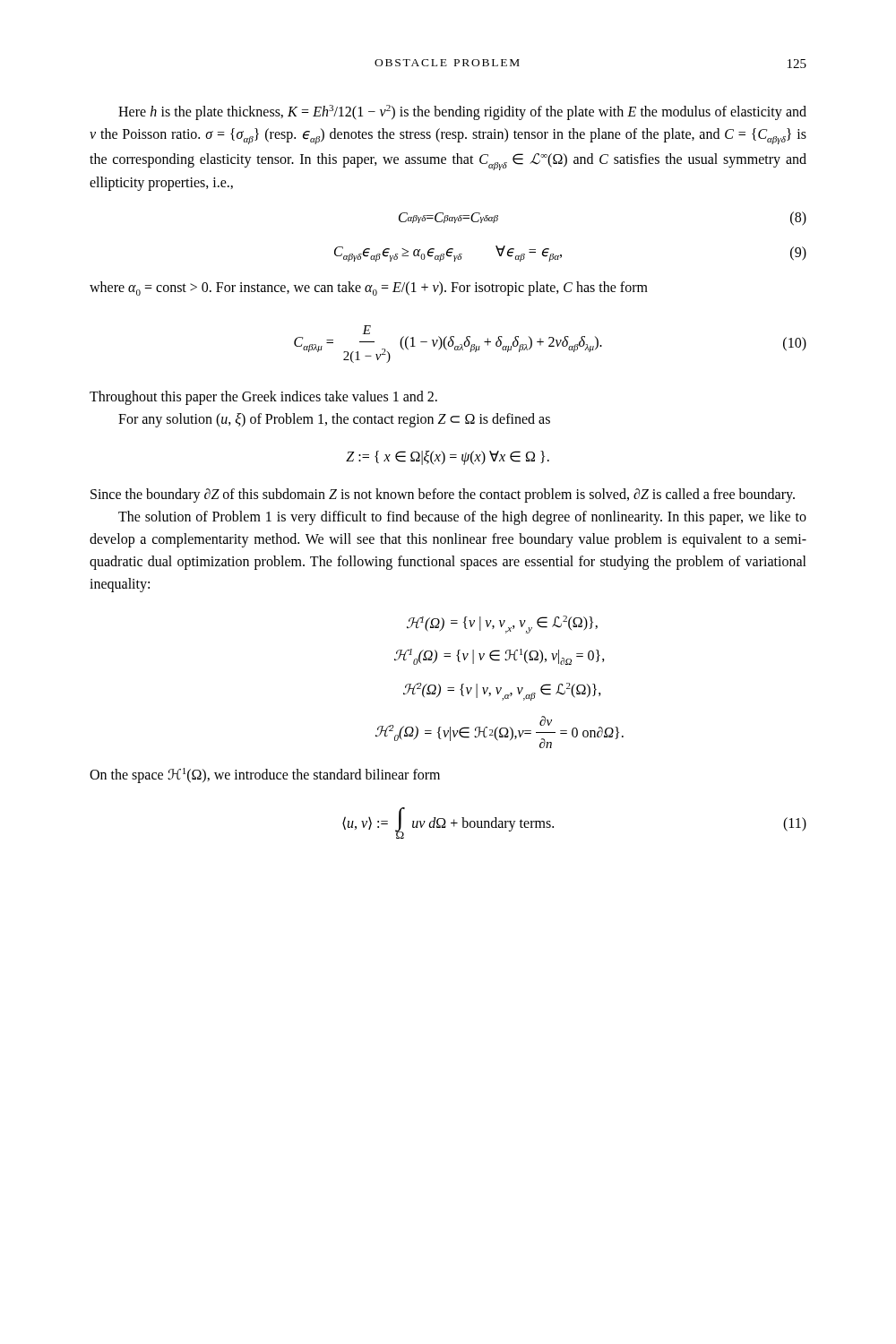Screen dimensions: 1344x896
Task: Select the text block with the text "where α0 = const >"
Action: pyautogui.click(x=448, y=288)
